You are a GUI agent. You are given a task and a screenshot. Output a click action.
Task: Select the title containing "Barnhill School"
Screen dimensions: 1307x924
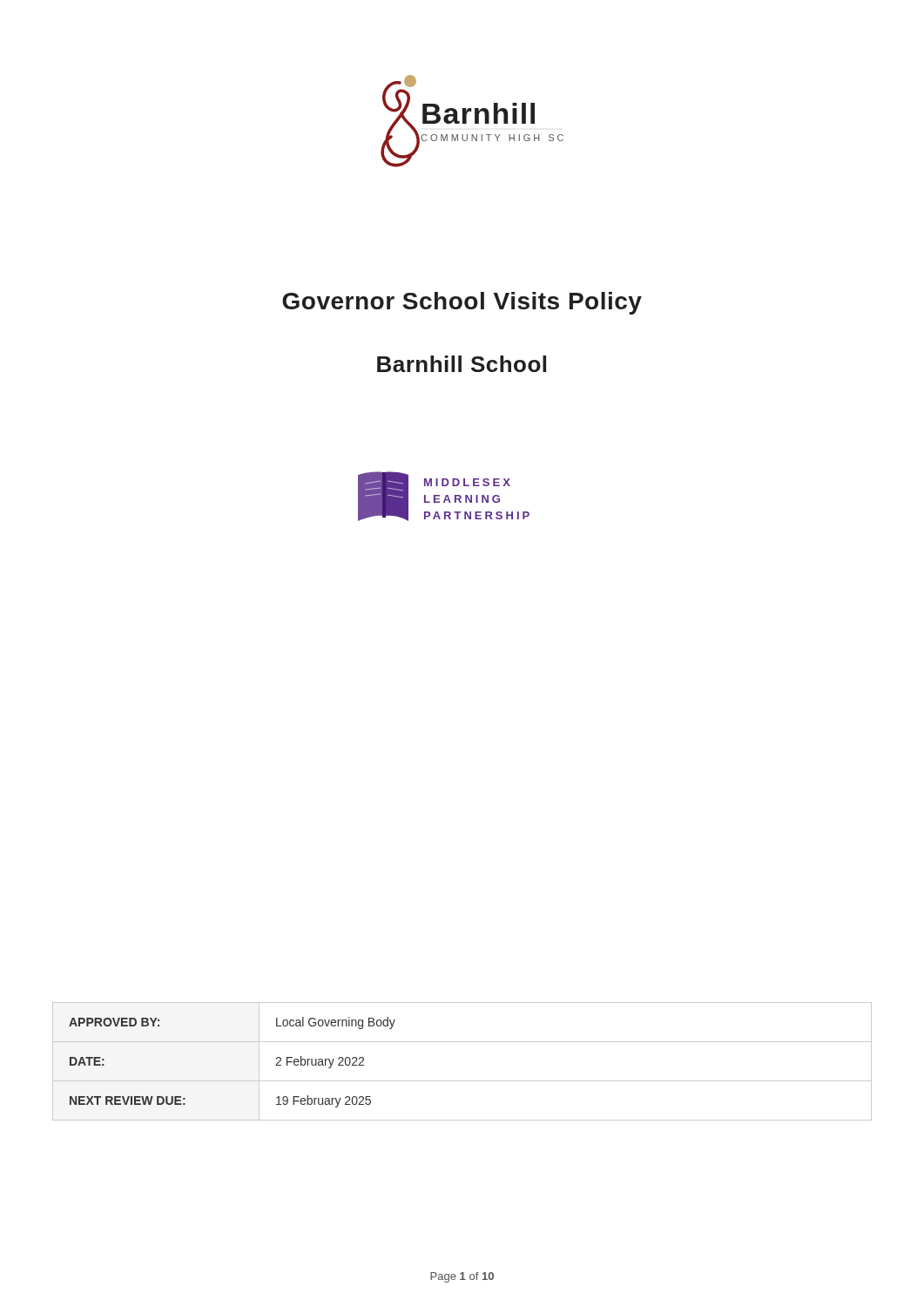click(x=462, y=365)
